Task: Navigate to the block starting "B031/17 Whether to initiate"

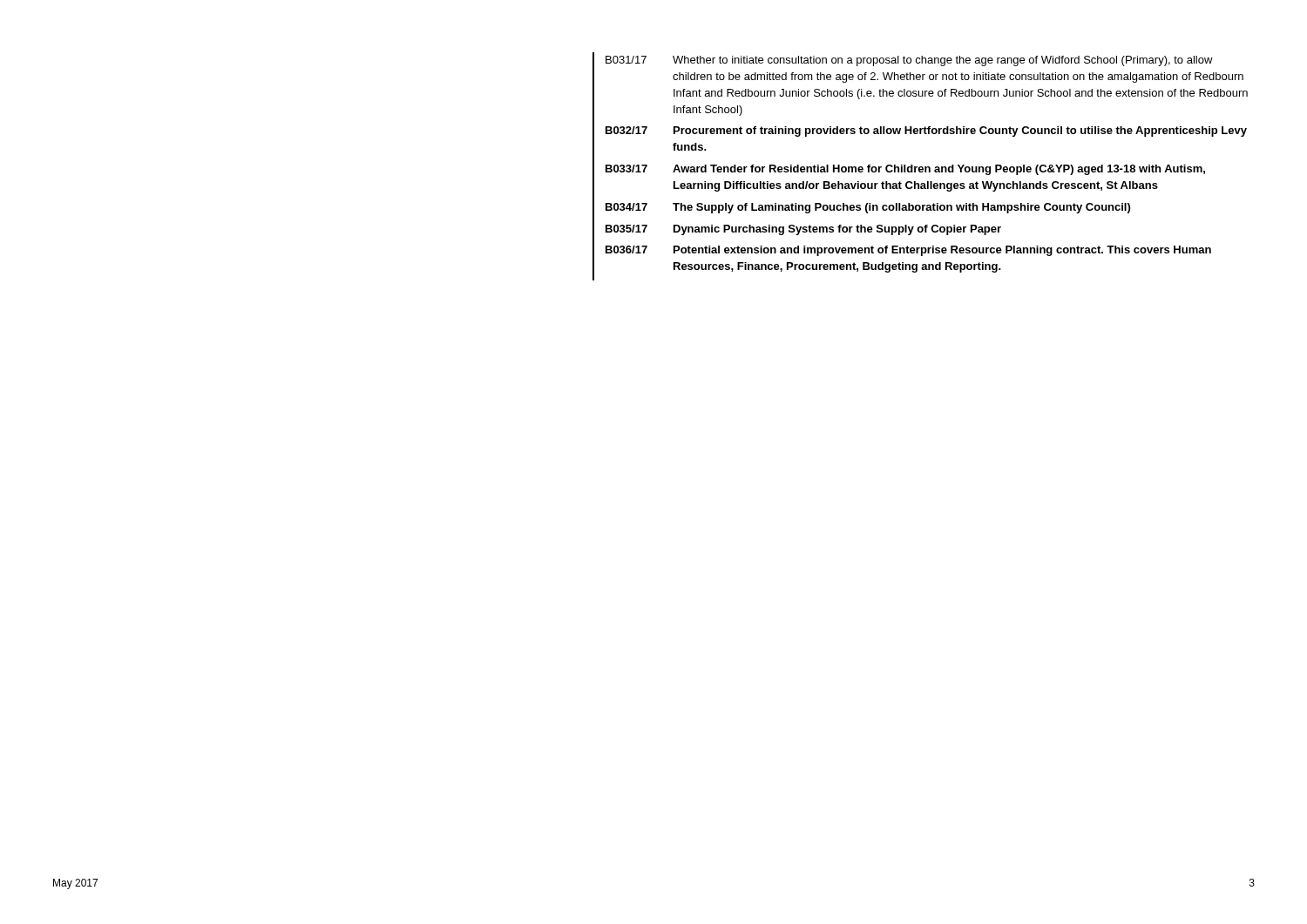Action: 930,88
